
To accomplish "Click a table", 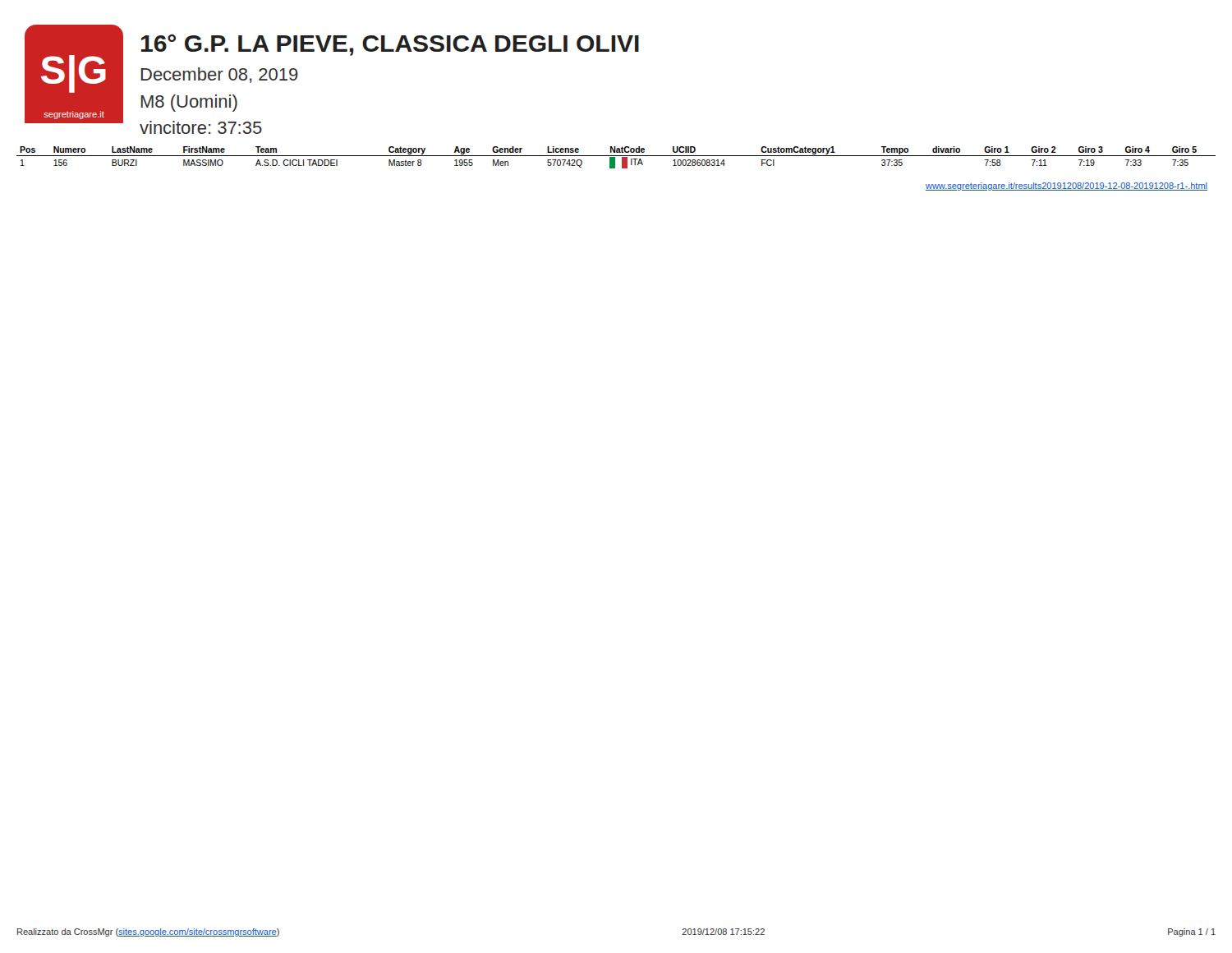I will [616, 157].
